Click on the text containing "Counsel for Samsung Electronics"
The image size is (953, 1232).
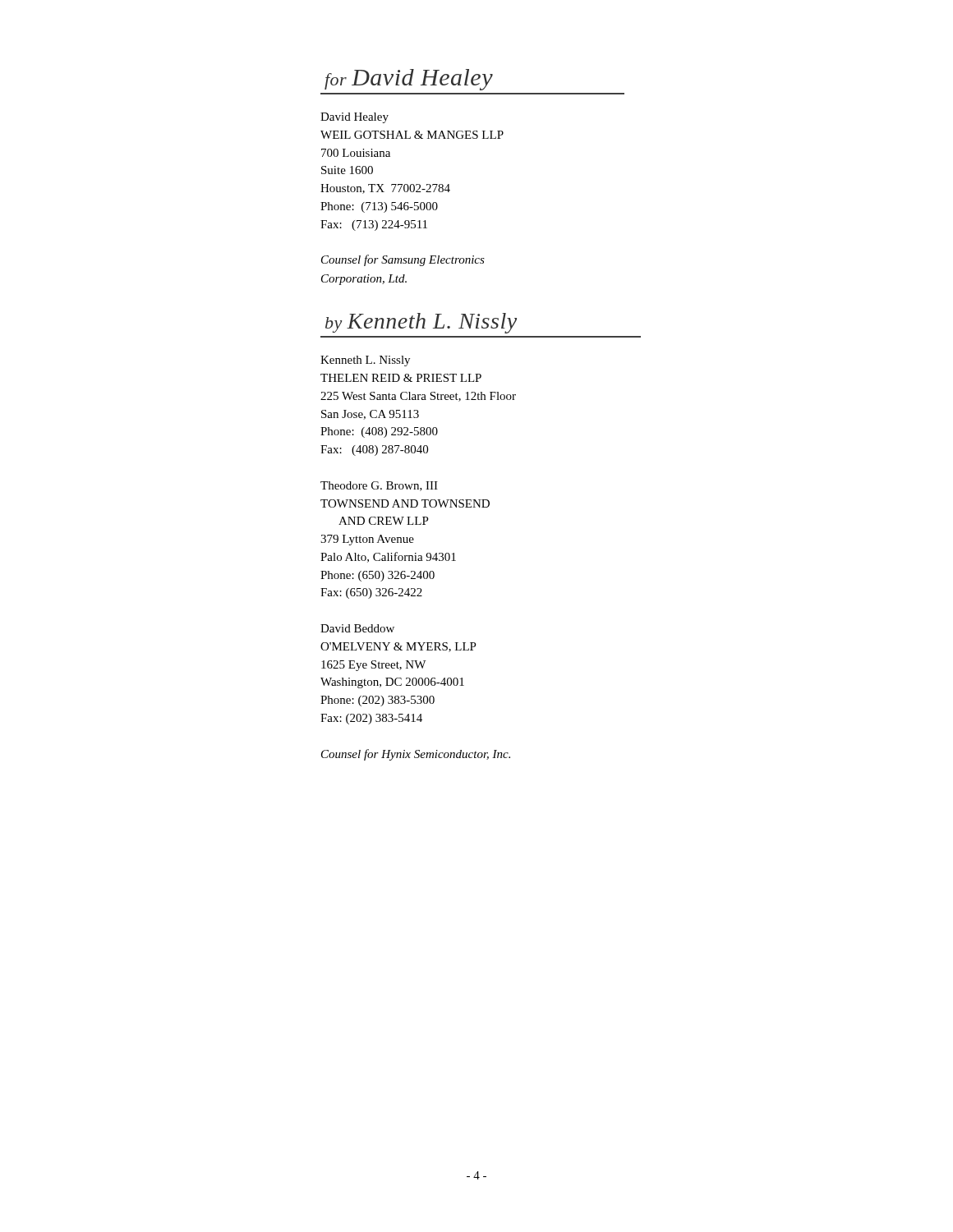click(x=402, y=260)
